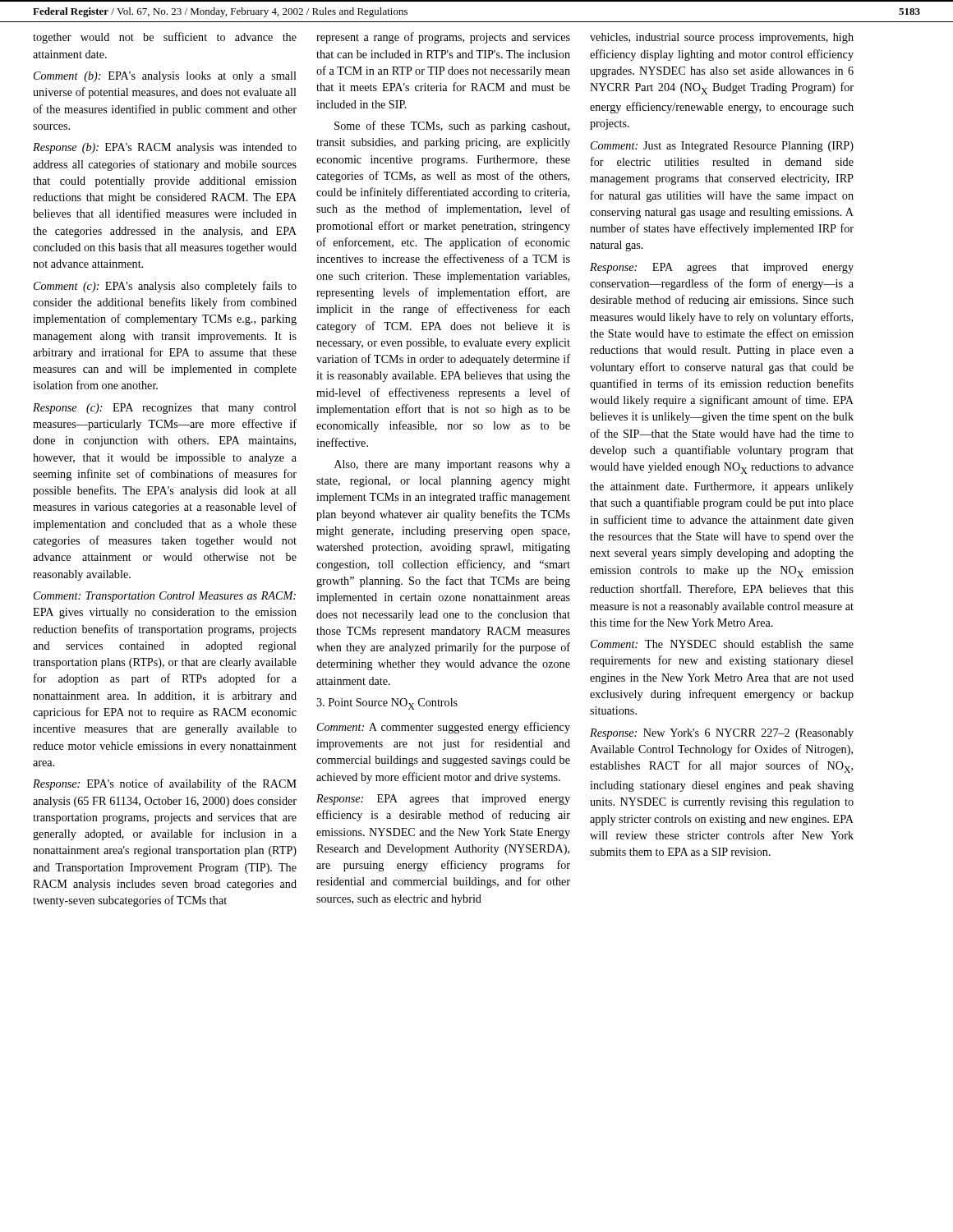Click on the text block that reads "Comment: Just as Integrated Resource Planning (IRP) for"
Screen dimensions: 1232x953
click(722, 195)
